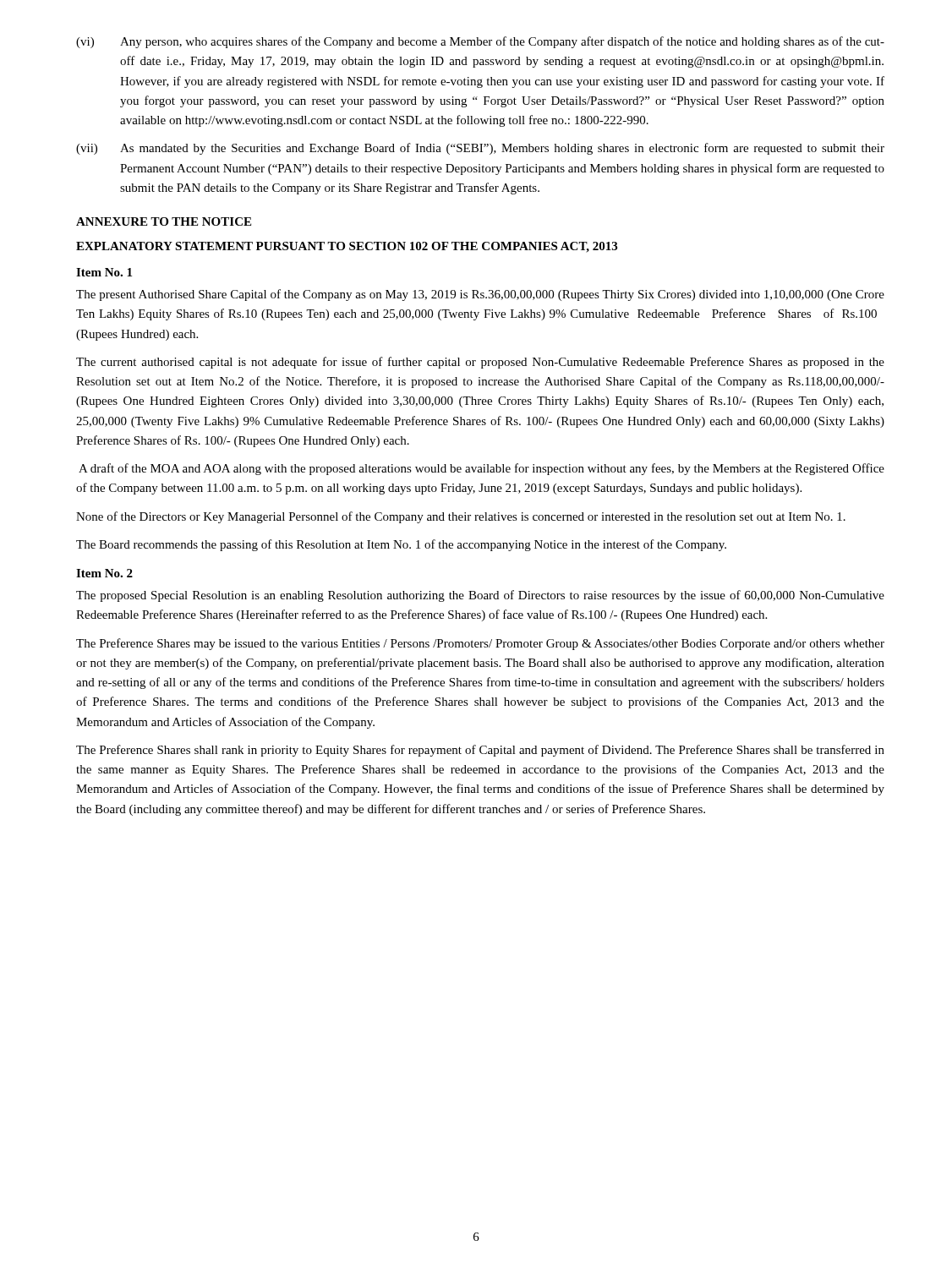Find the element starting "ANNEXURE TO THE NOTICE"
The height and width of the screenshot is (1268, 952).
[164, 221]
